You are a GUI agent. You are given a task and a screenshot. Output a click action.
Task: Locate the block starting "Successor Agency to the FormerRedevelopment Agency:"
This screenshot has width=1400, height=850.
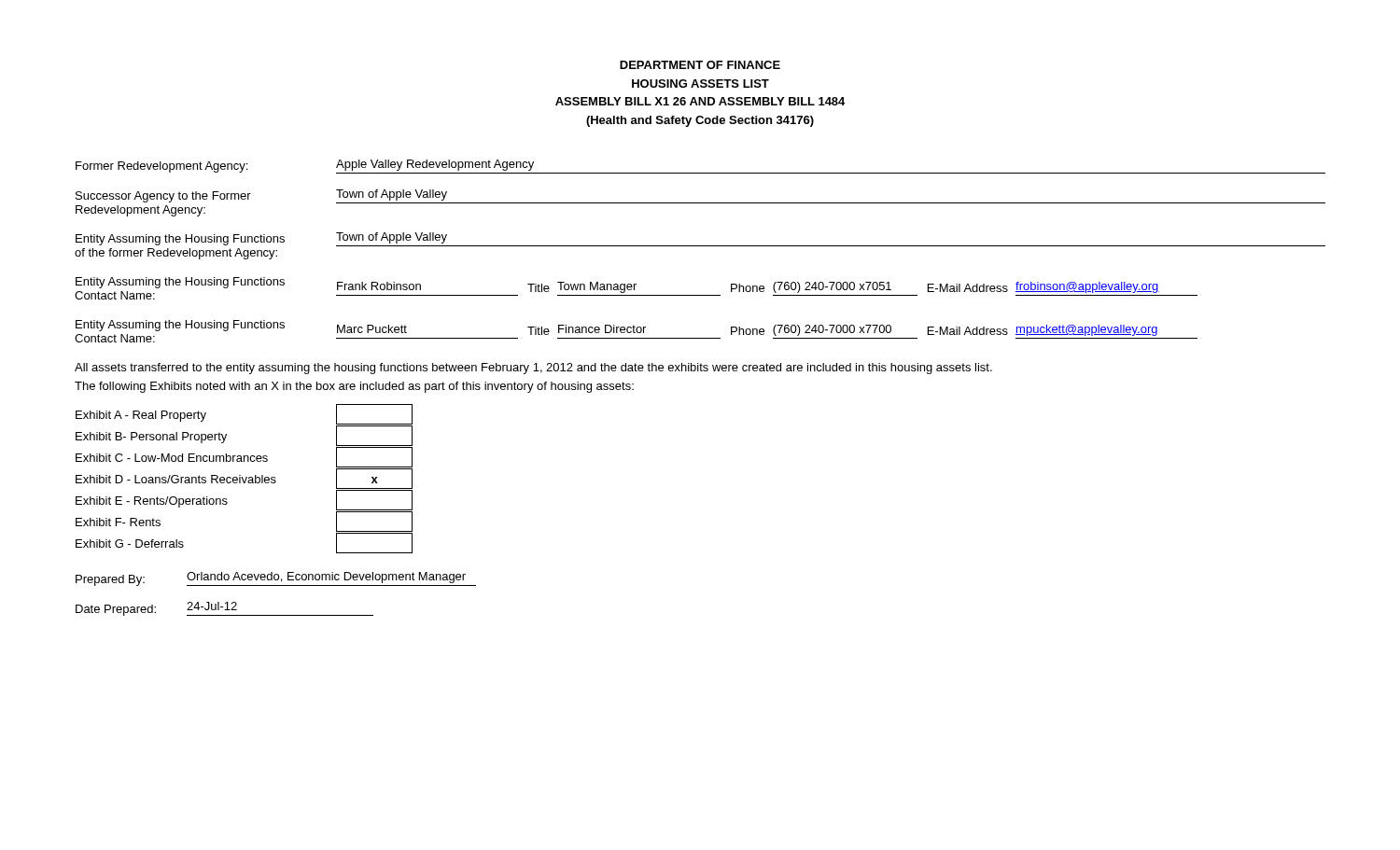point(700,202)
